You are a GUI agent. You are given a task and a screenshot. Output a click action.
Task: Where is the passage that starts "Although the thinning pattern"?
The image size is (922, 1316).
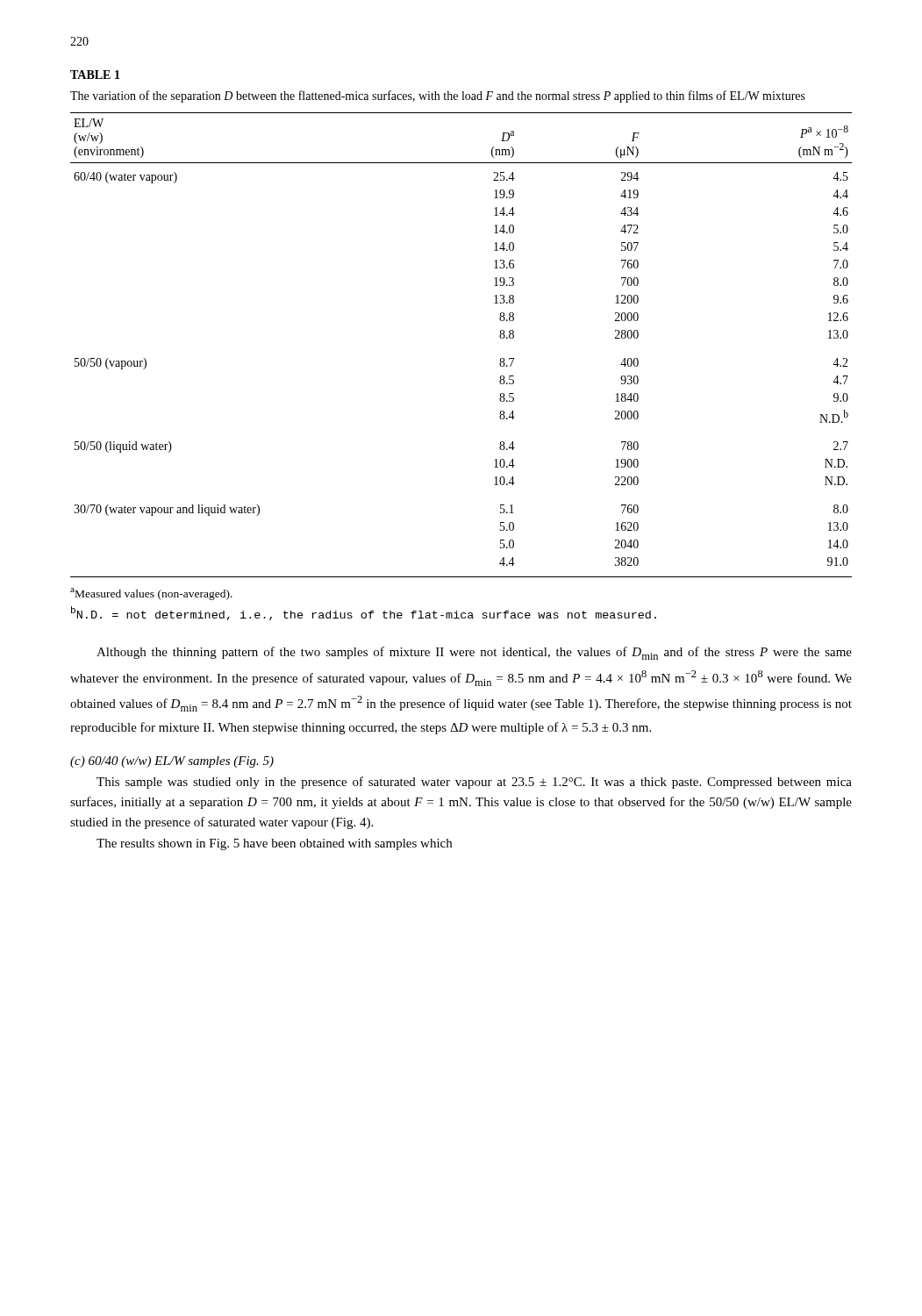[461, 690]
